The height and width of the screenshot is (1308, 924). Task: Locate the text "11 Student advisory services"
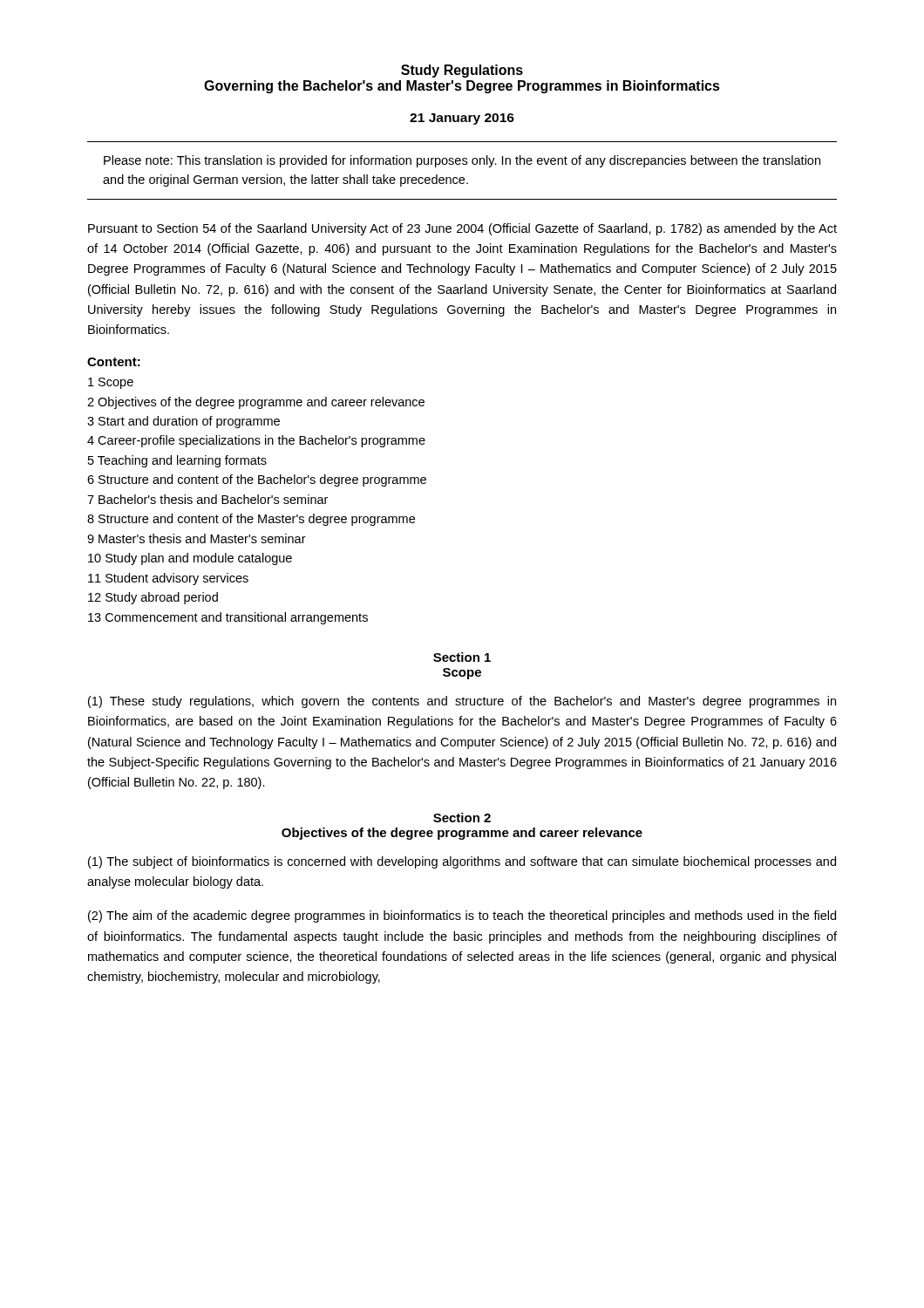tap(168, 578)
